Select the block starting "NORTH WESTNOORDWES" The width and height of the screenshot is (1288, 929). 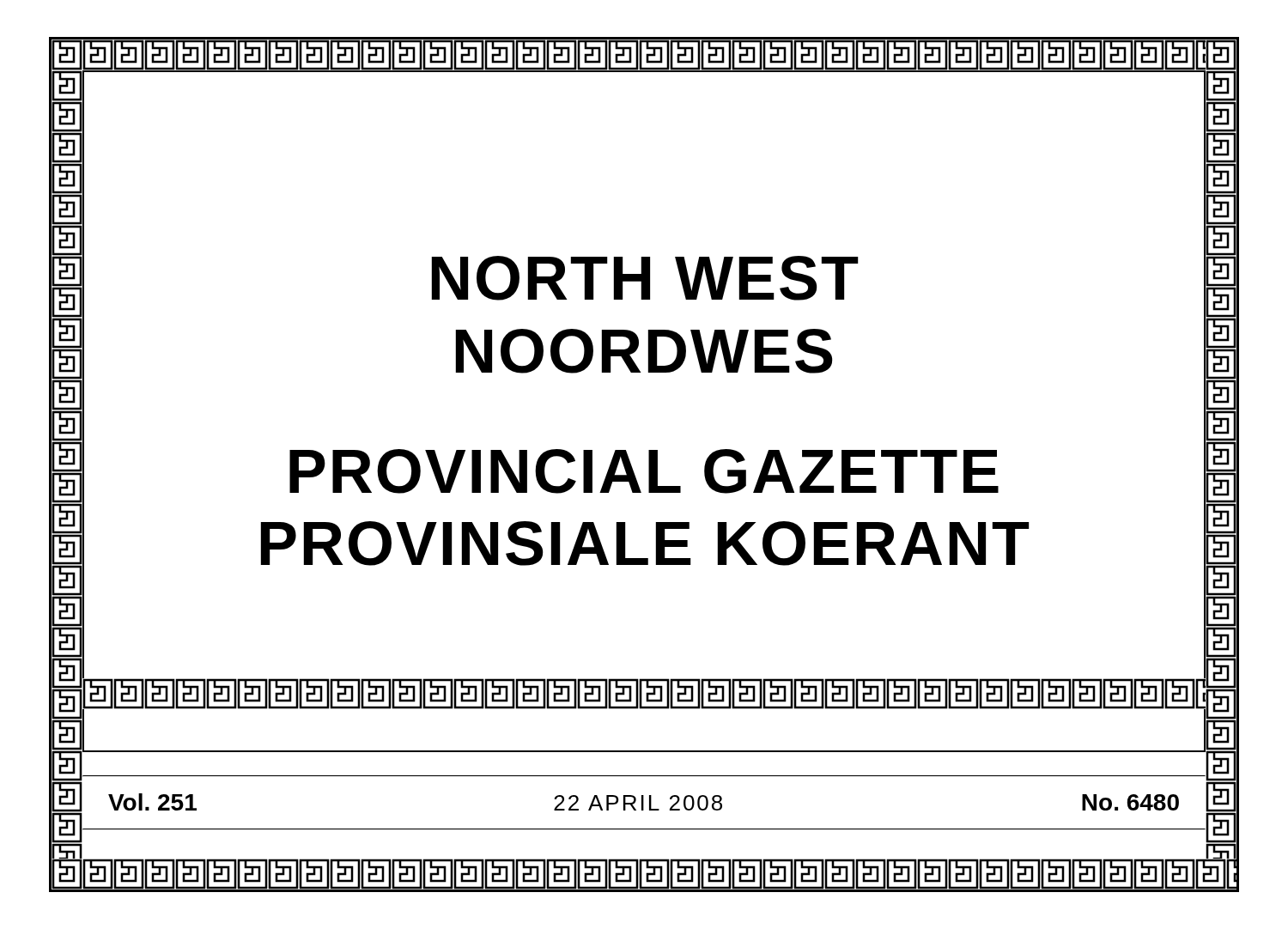point(644,314)
